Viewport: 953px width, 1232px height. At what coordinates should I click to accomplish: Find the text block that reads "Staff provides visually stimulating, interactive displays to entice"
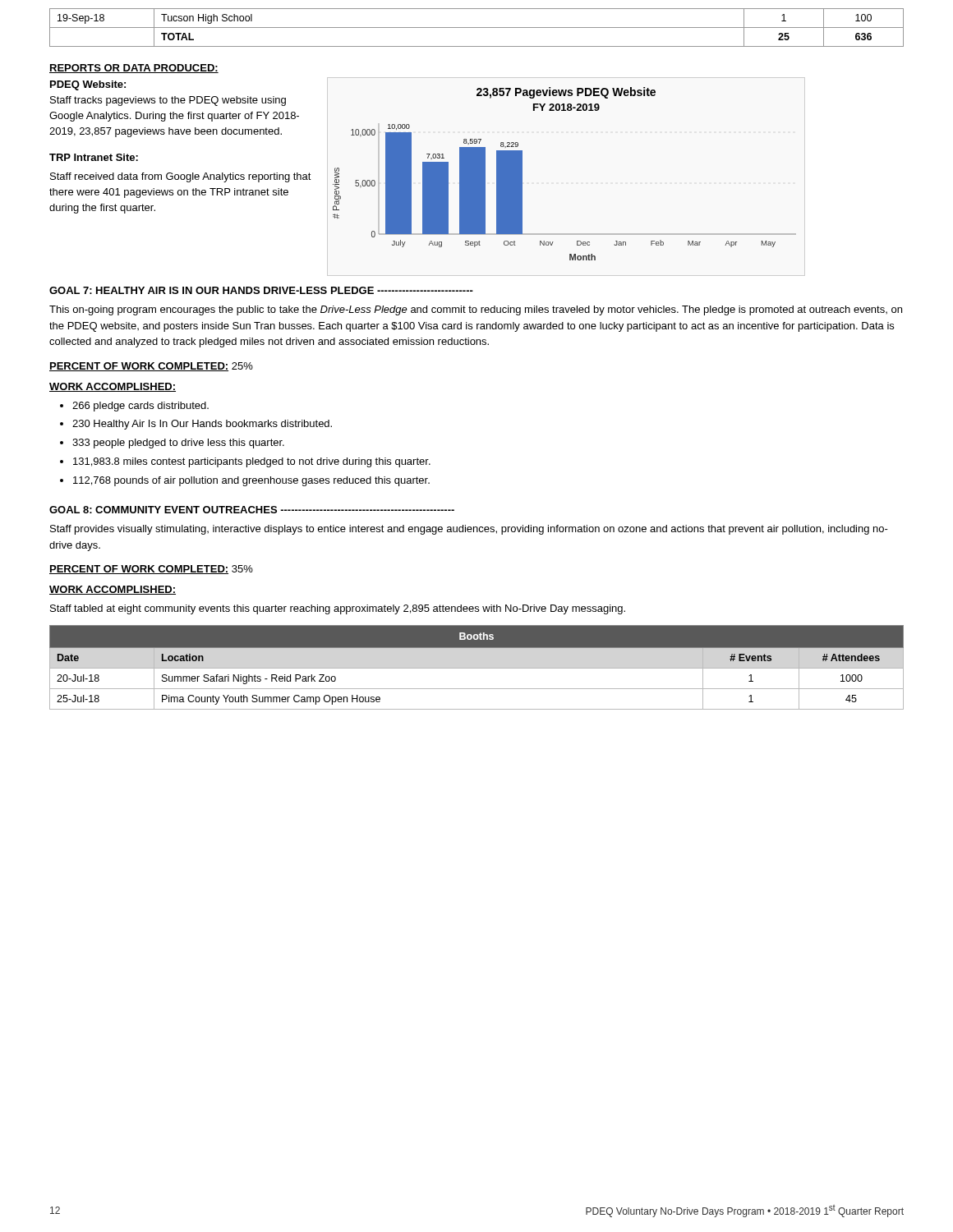[x=469, y=537]
